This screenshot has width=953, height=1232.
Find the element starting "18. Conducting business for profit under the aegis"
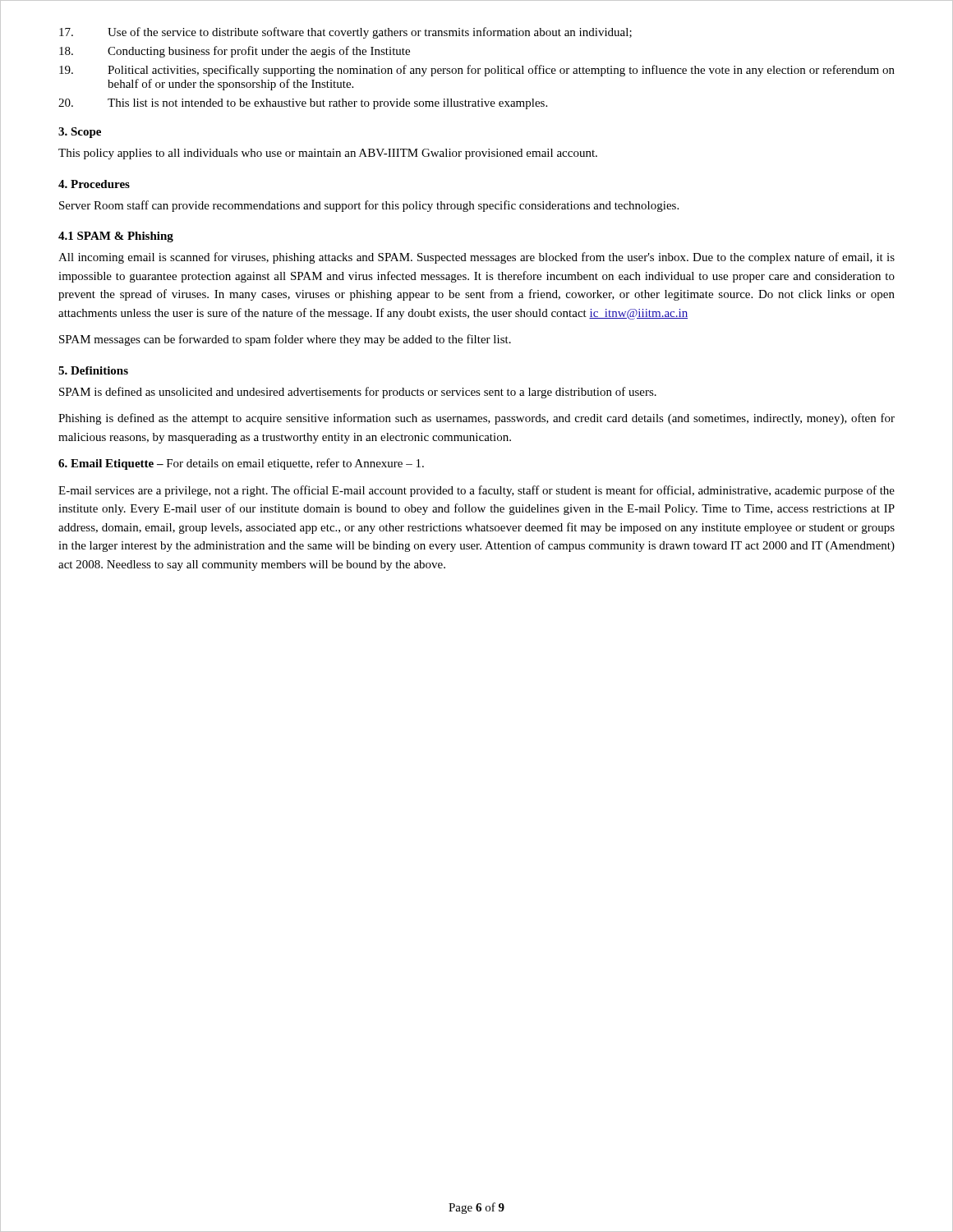pyautogui.click(x=235, y=52)
